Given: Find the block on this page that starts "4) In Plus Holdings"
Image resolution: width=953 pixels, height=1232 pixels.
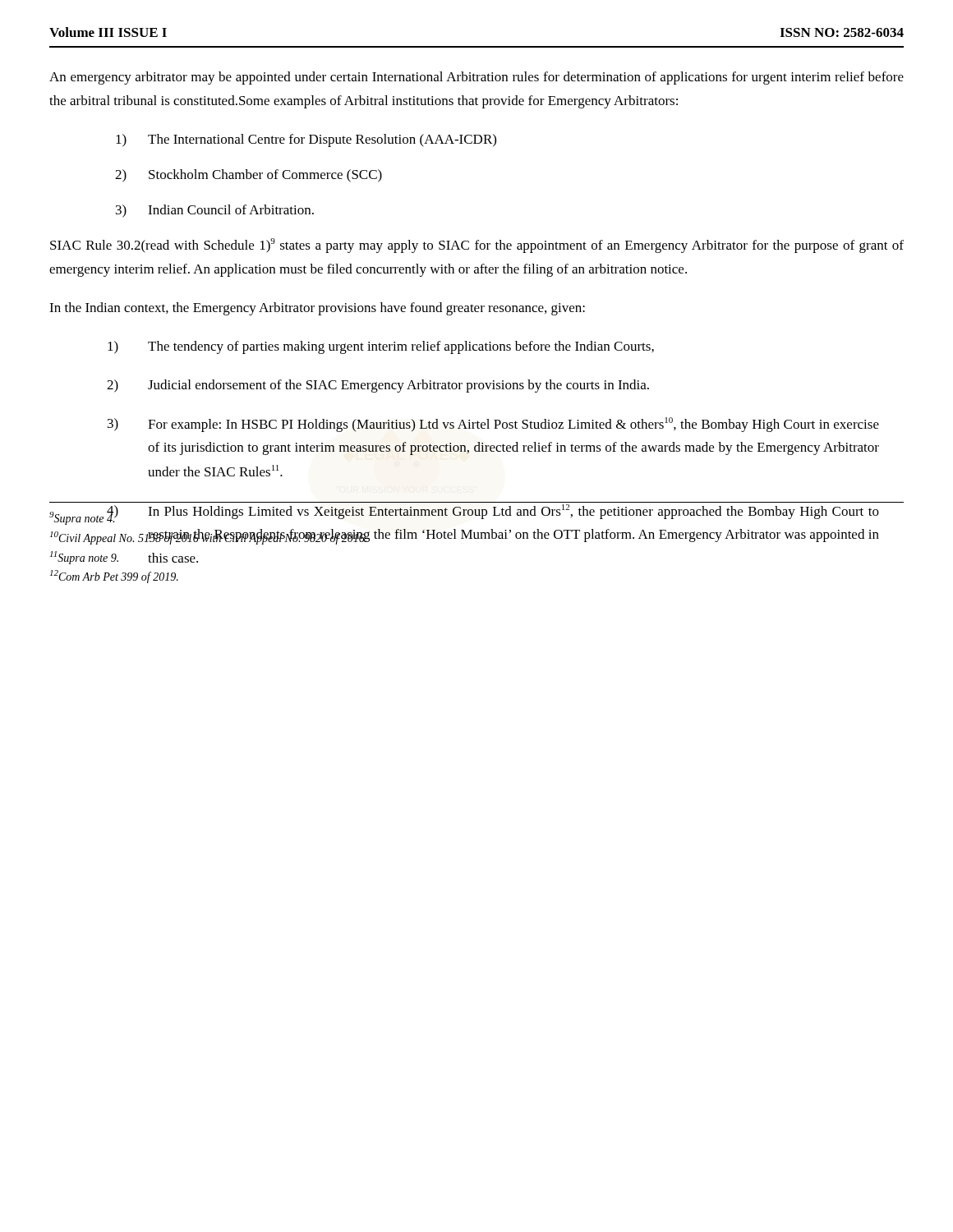Looking at the screenshot, I should click(493, 535).
